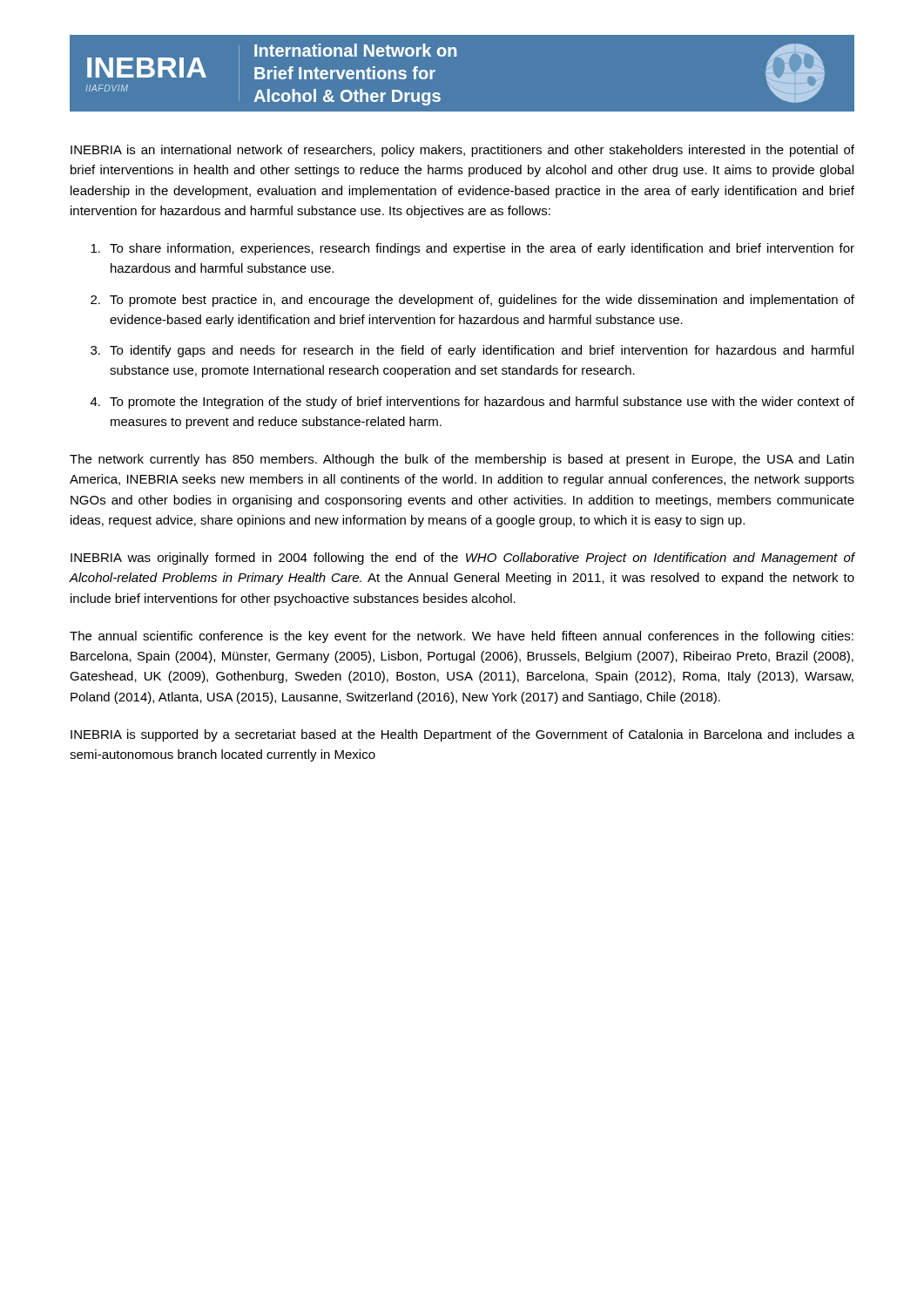Select the block starting "4. To promote"
This screenshot has width=924, height=1307.
462,411
